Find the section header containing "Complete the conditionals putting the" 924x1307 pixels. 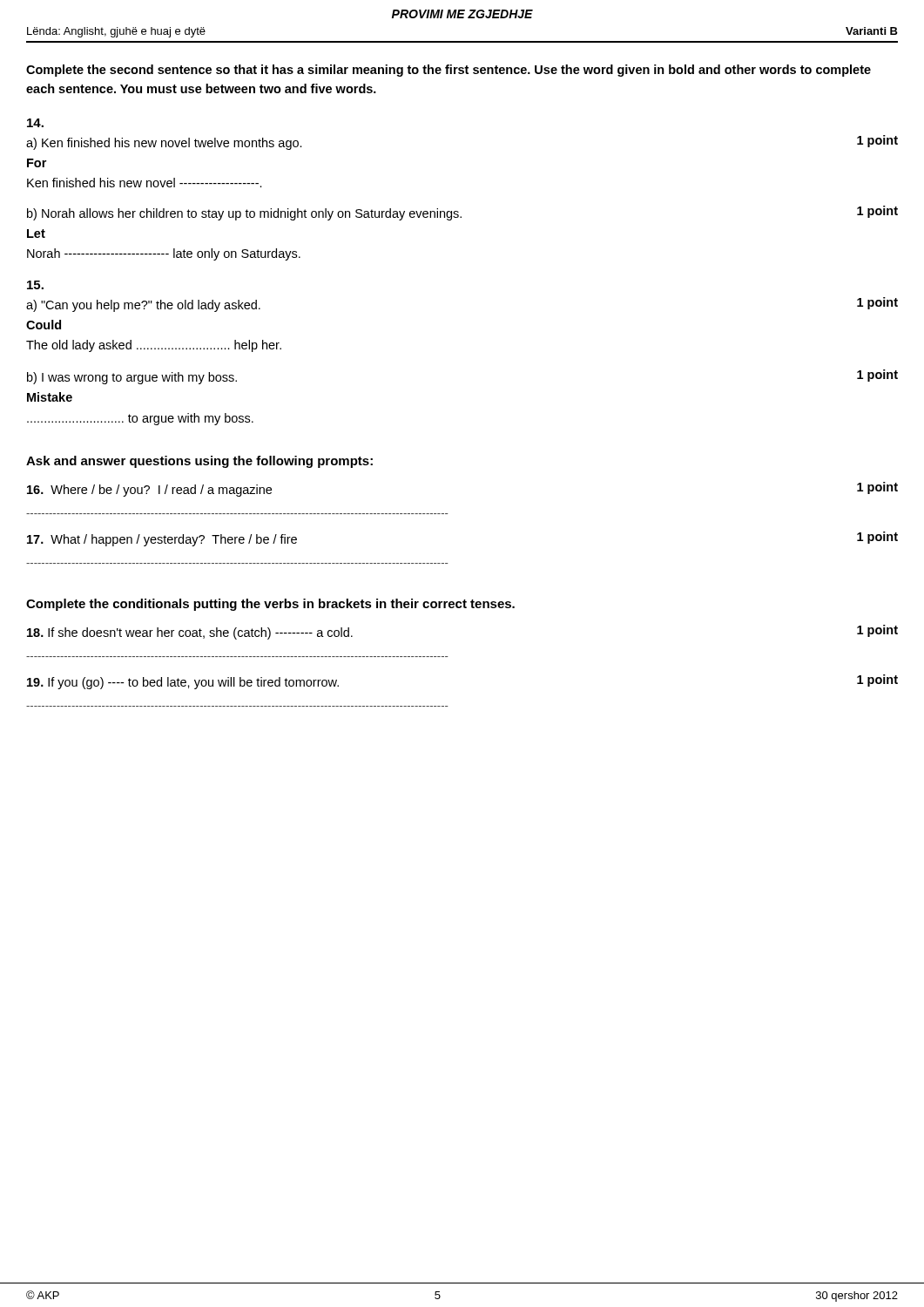[271, 603]
